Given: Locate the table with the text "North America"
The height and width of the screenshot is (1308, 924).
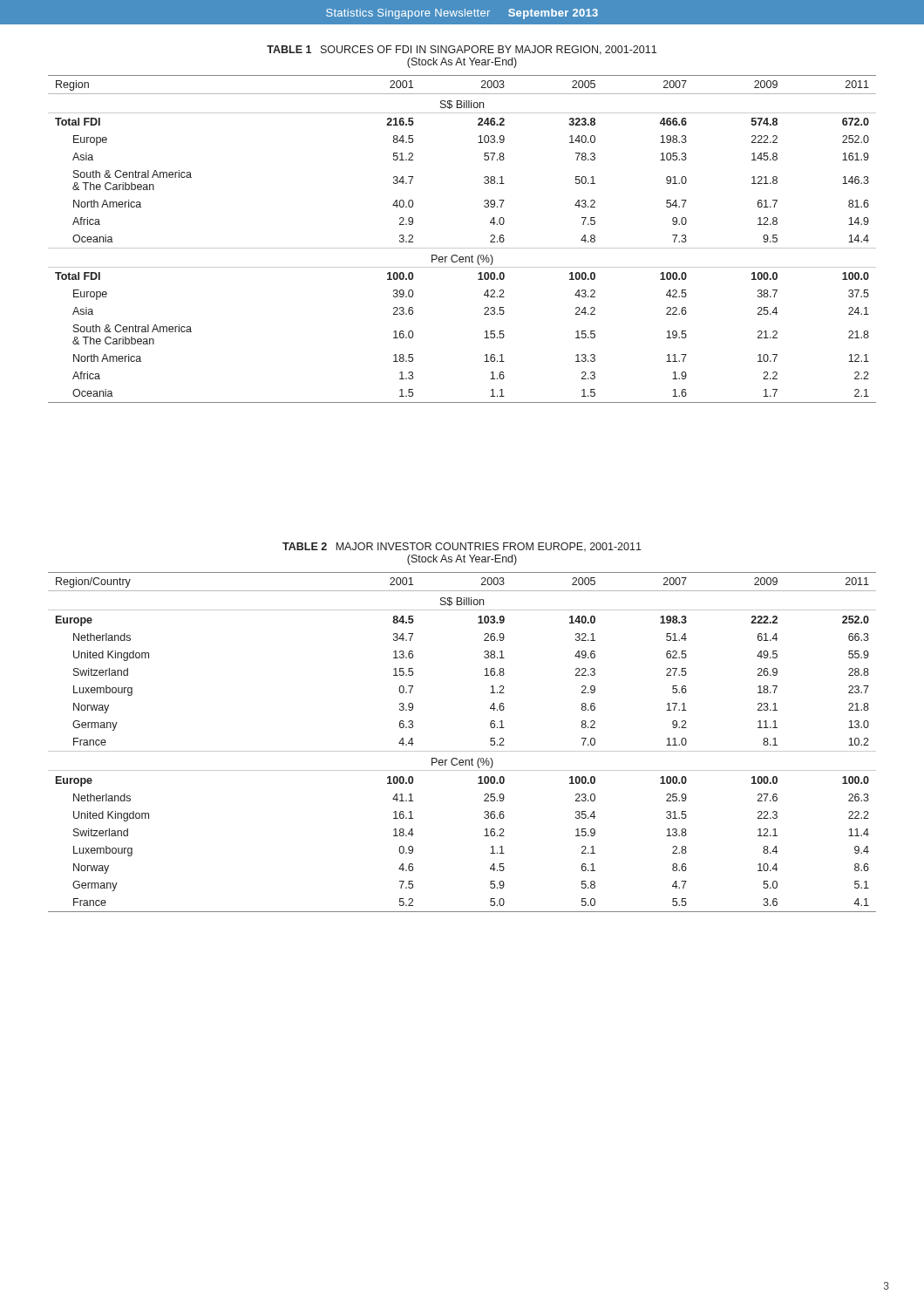Looking at the screenshot, I should (x=462, y=239).
